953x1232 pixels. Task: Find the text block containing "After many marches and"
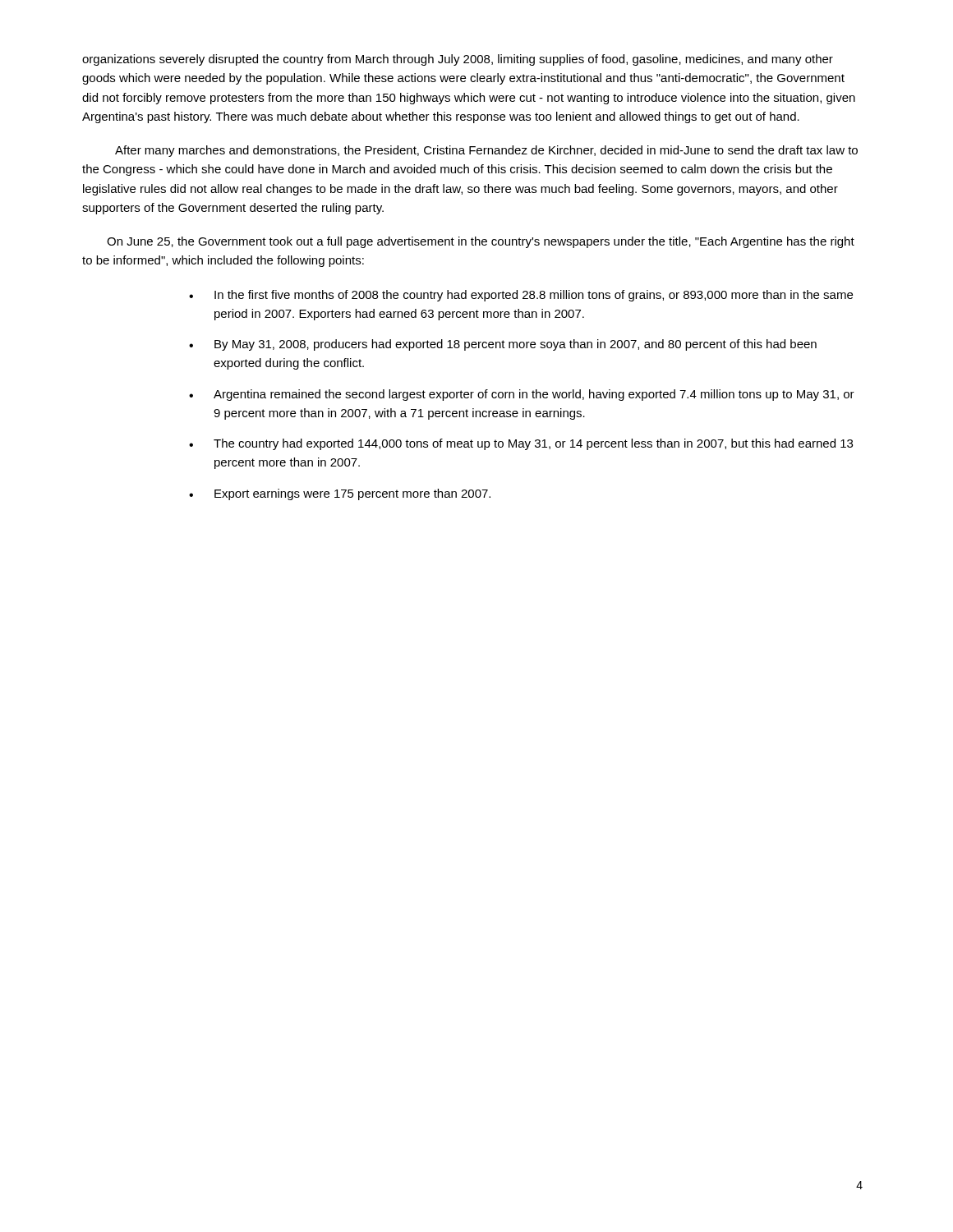click(x=470, y=179)
